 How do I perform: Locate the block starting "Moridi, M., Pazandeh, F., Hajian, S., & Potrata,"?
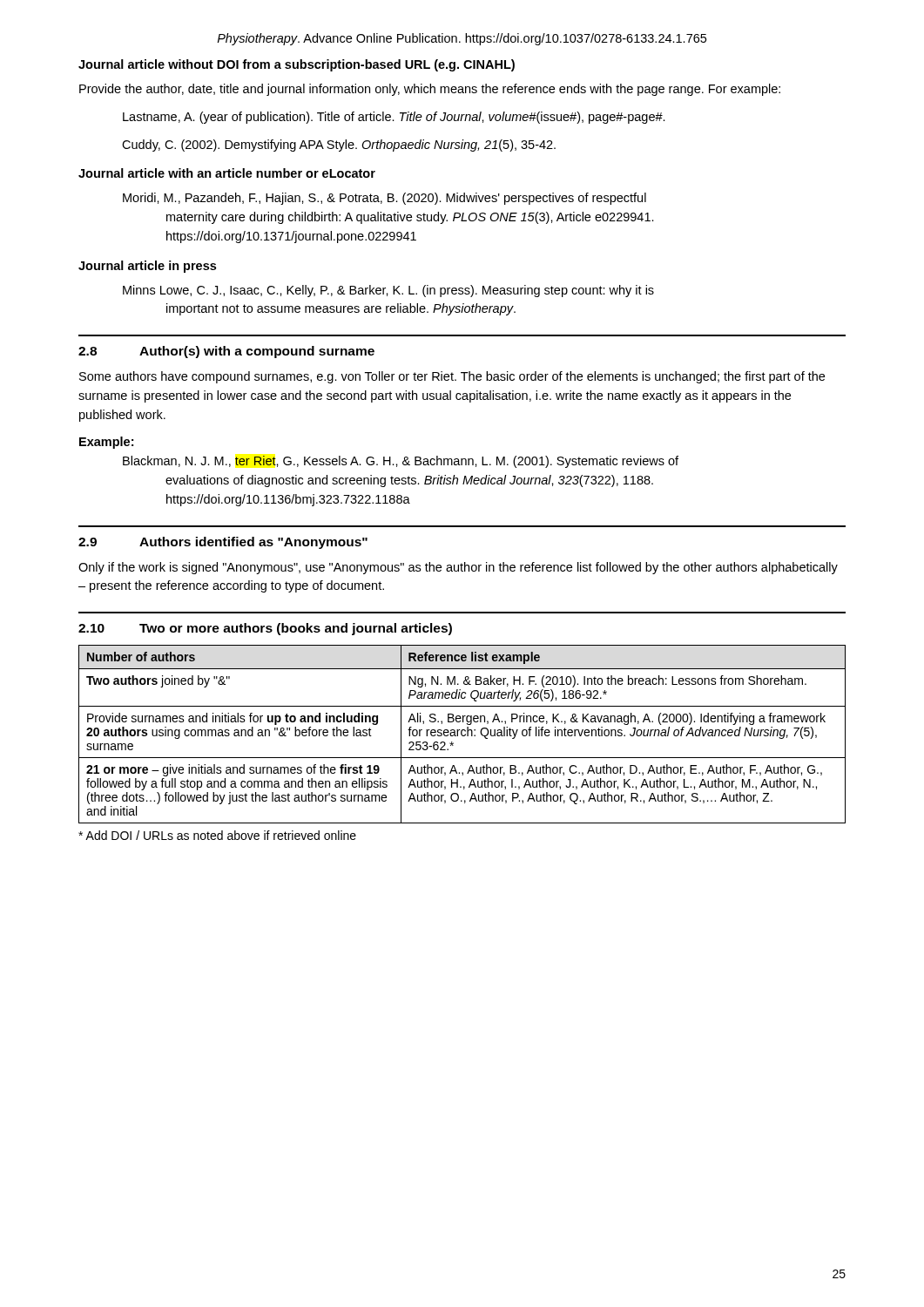click(388, 217)
